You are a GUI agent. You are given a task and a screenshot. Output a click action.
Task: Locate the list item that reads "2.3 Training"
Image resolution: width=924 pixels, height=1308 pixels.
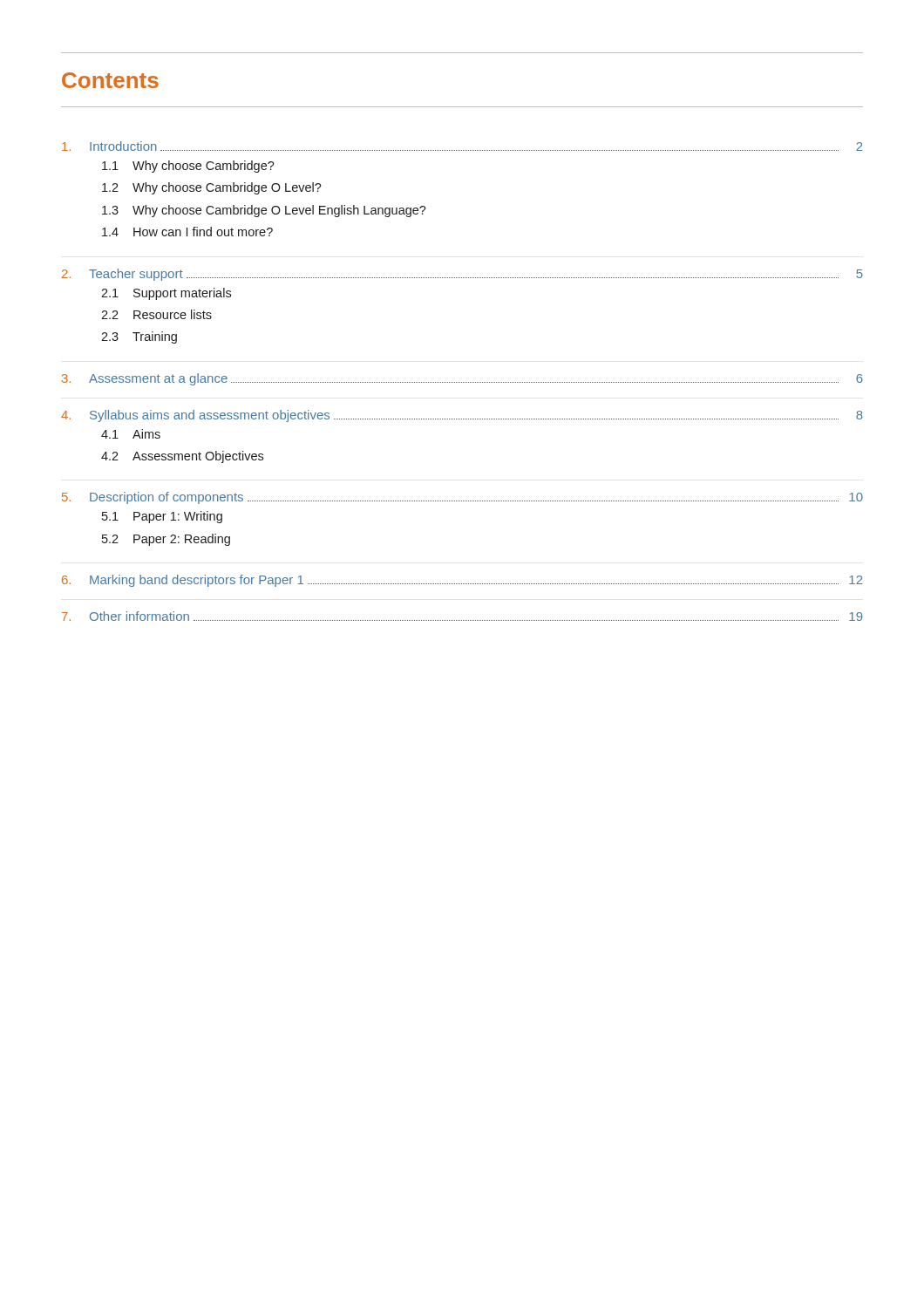pos(139,337)
